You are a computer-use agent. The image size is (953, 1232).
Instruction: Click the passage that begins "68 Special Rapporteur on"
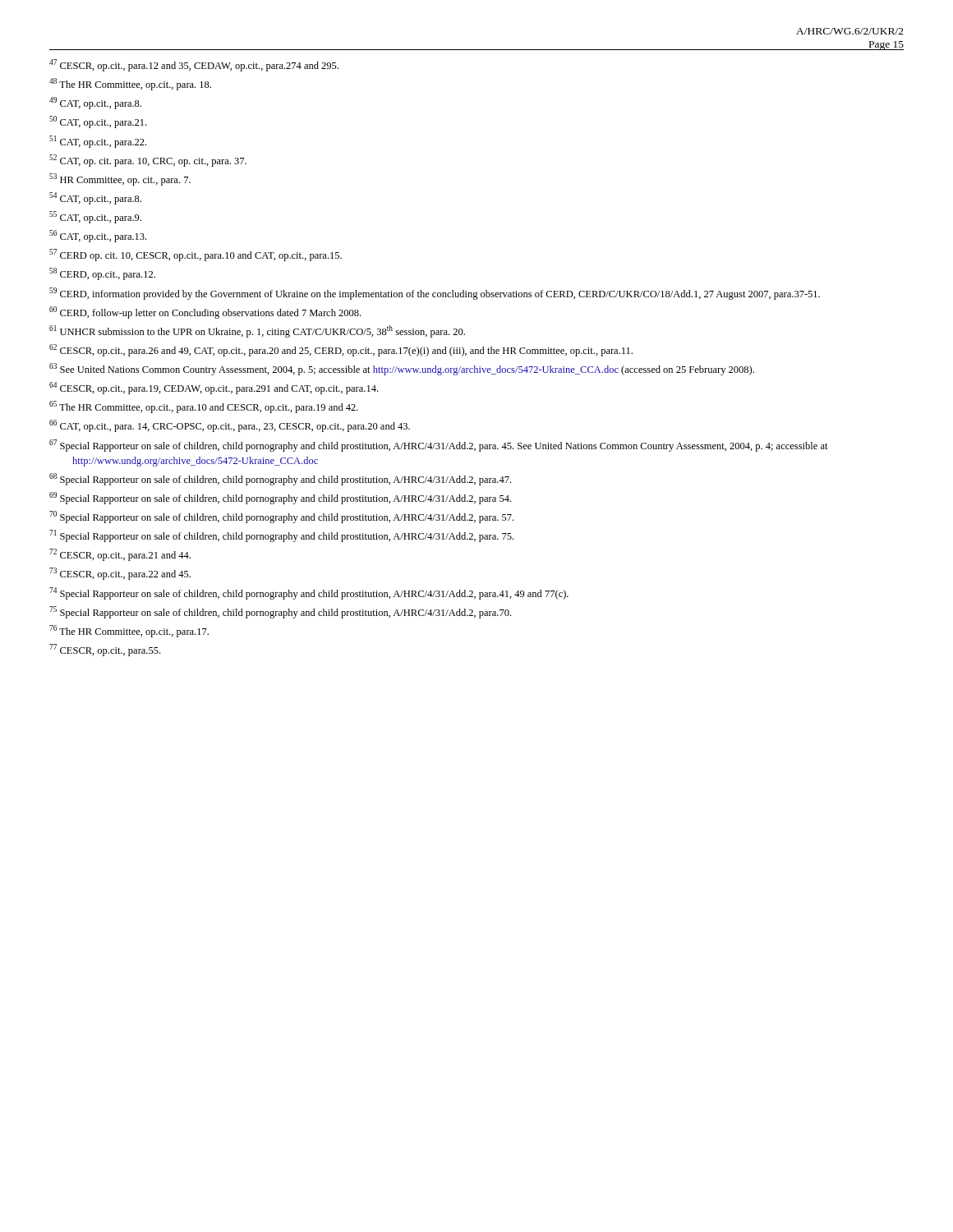281,479
